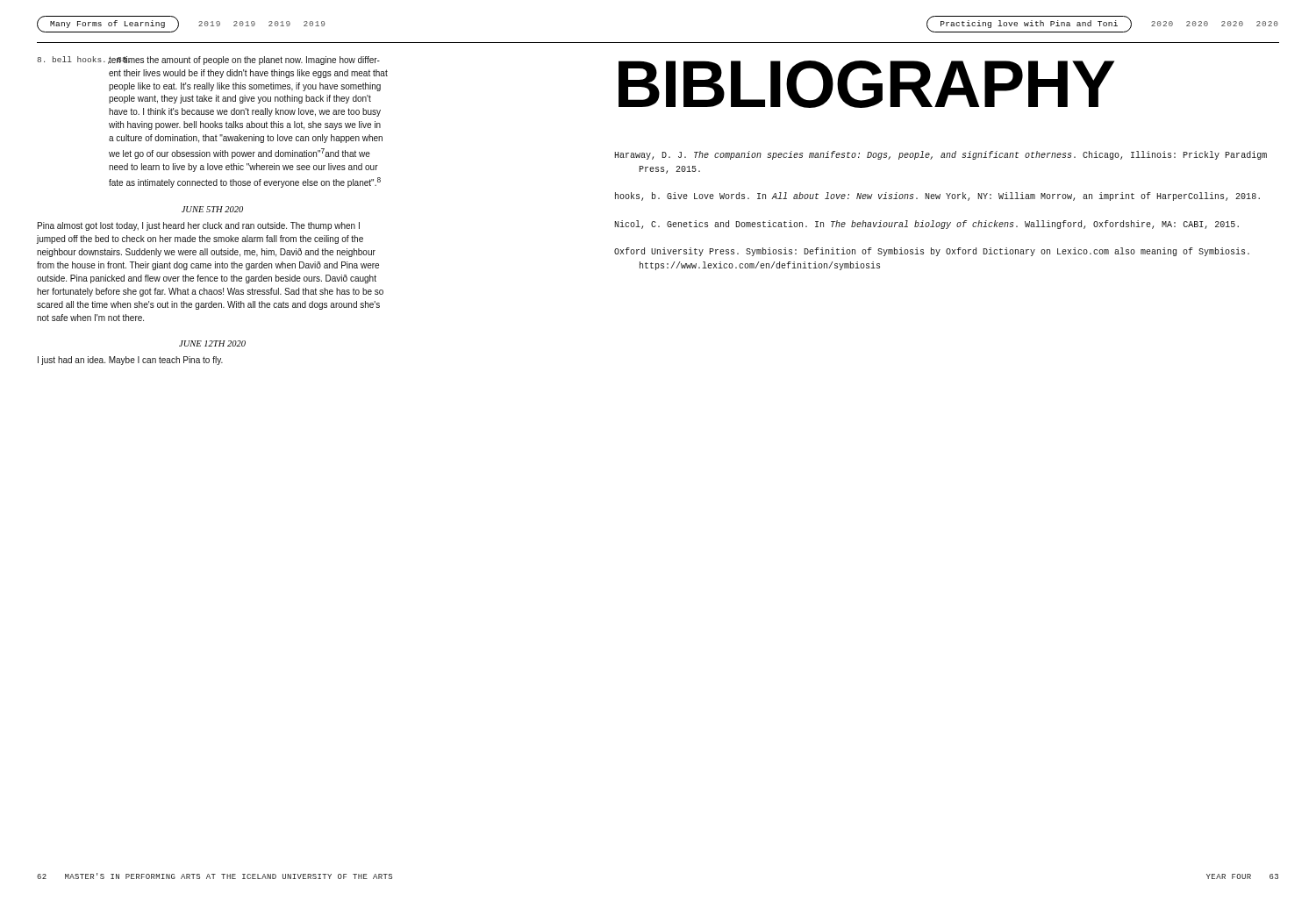Find the section header containing "JUNE 12TH 2020"
The width and height of the screenshot is (1316, 901).
tap(212, 343)
